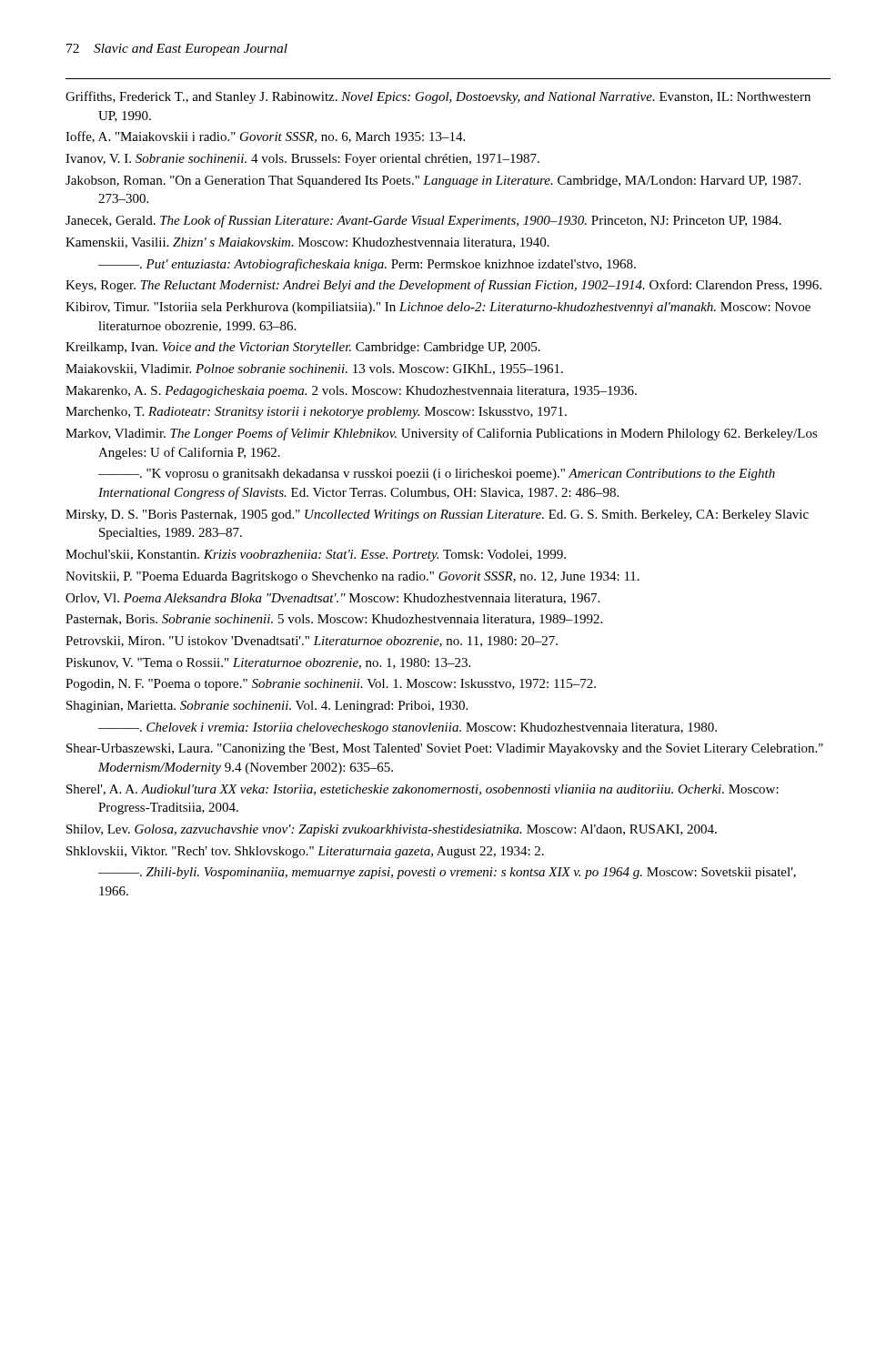Point to the block beginning "Kibirov, Timur. "Istoriia sela Perkhurova (kompiliatsiia)." In Lichnoe"
Screen dimensions: 1365x896
438,316
